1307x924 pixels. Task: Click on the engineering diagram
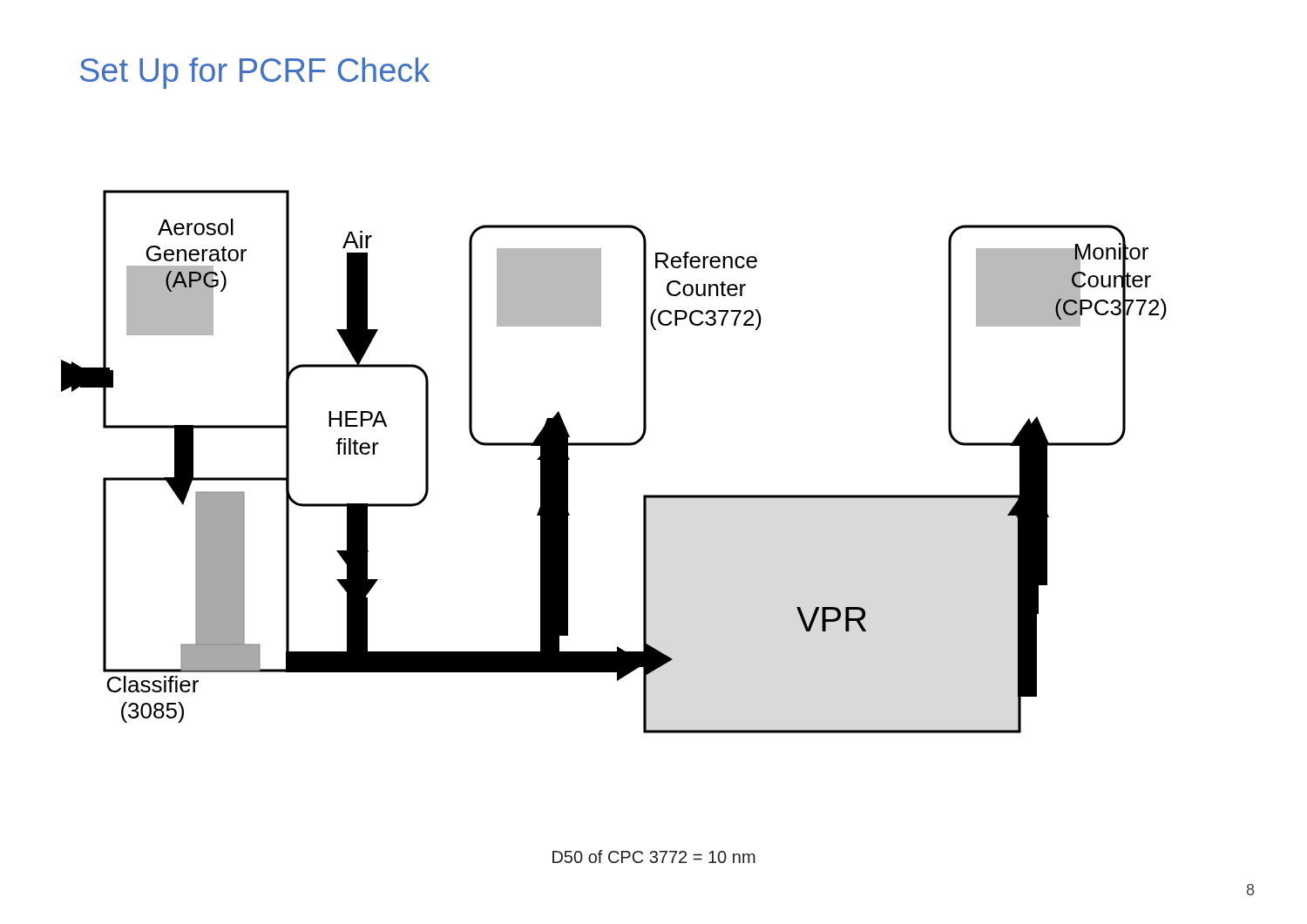click(x=654, y=470)
